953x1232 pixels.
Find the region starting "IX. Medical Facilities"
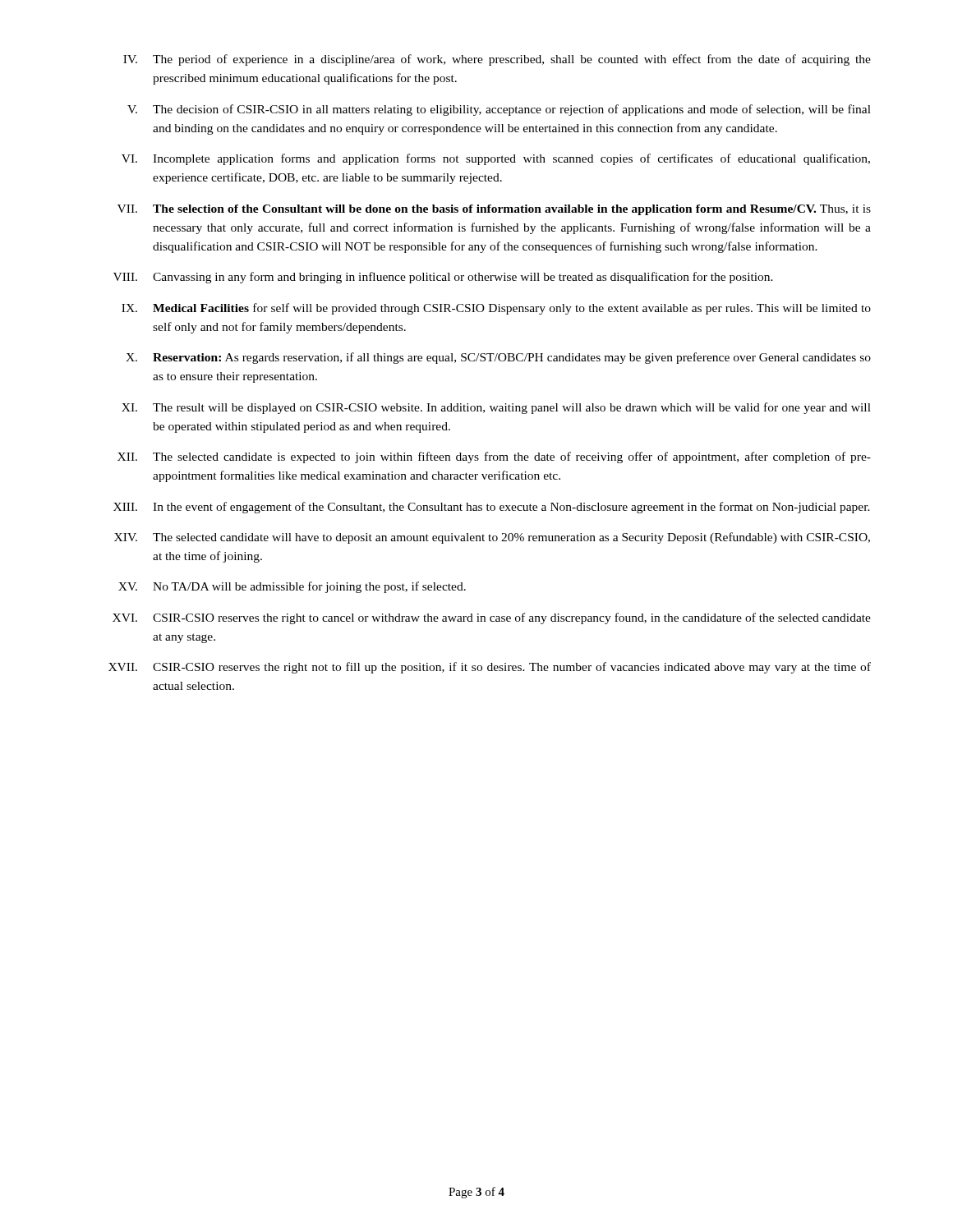coord(476,317)
